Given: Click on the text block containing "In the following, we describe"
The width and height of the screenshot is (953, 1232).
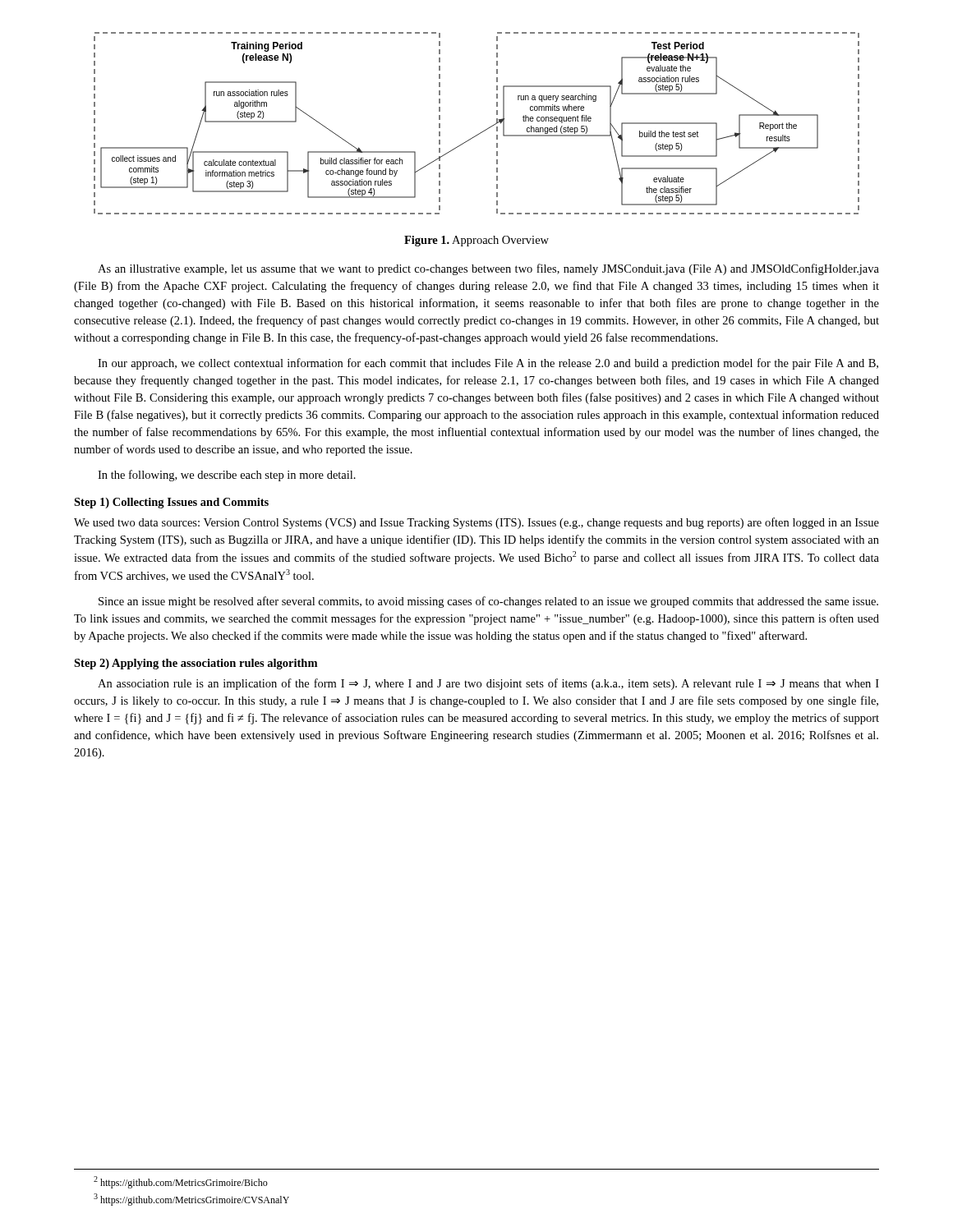Looking at the screenshot, I should (x=227, y=476).
